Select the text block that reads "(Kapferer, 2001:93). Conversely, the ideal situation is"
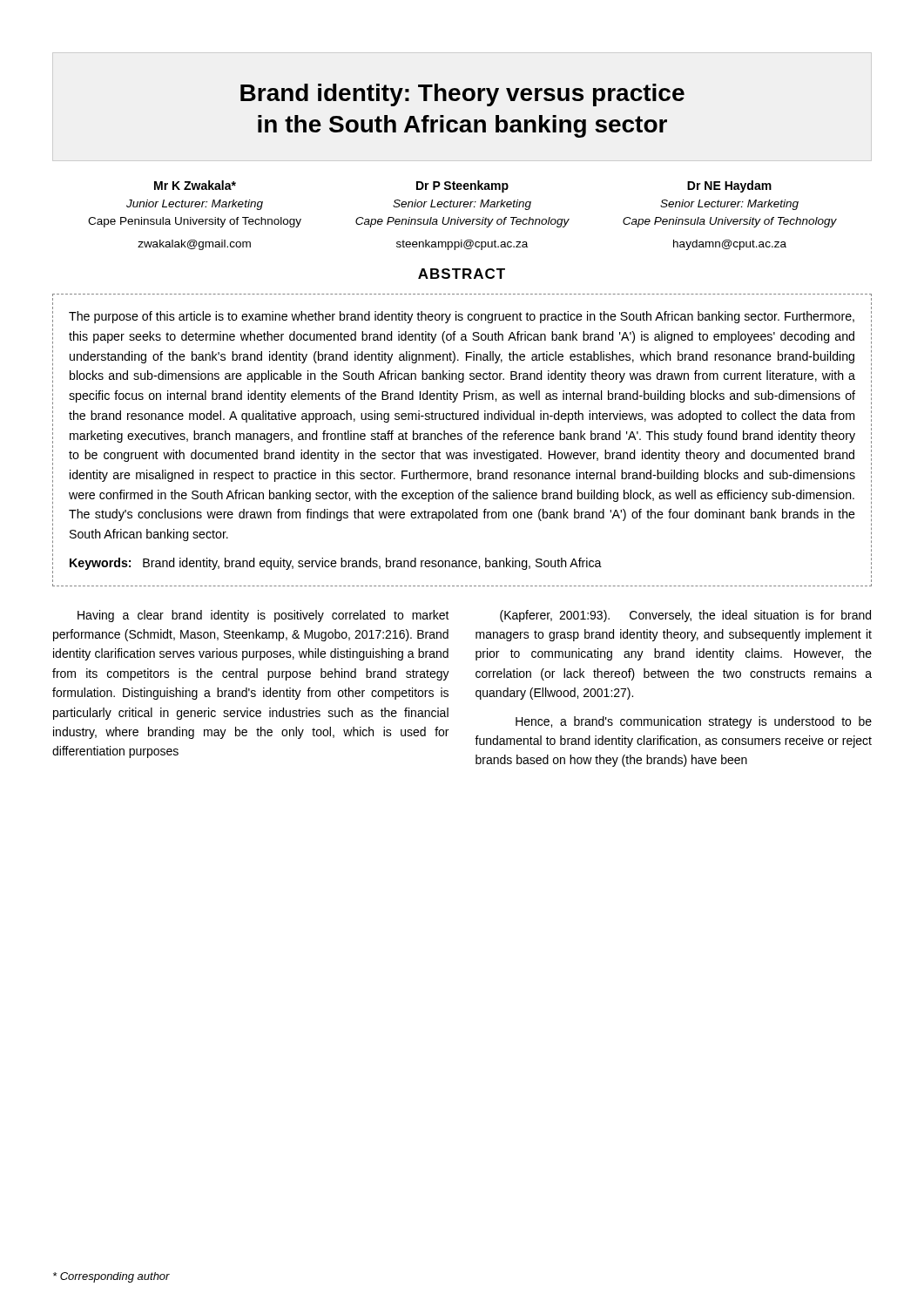This screenshot has height=1307, width=924. coord(673,688)
